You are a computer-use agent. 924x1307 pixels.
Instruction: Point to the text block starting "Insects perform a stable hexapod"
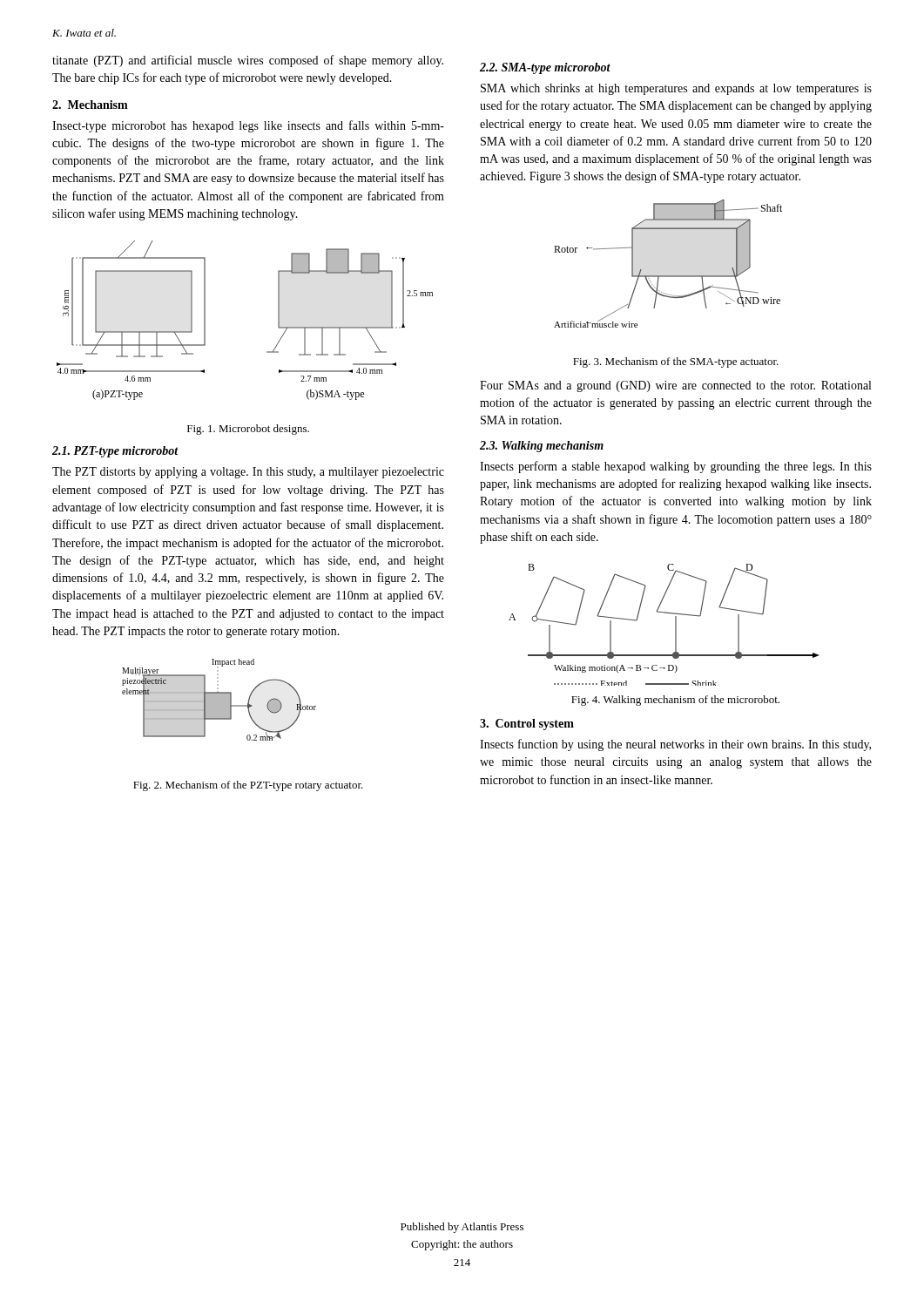[676, 502]
